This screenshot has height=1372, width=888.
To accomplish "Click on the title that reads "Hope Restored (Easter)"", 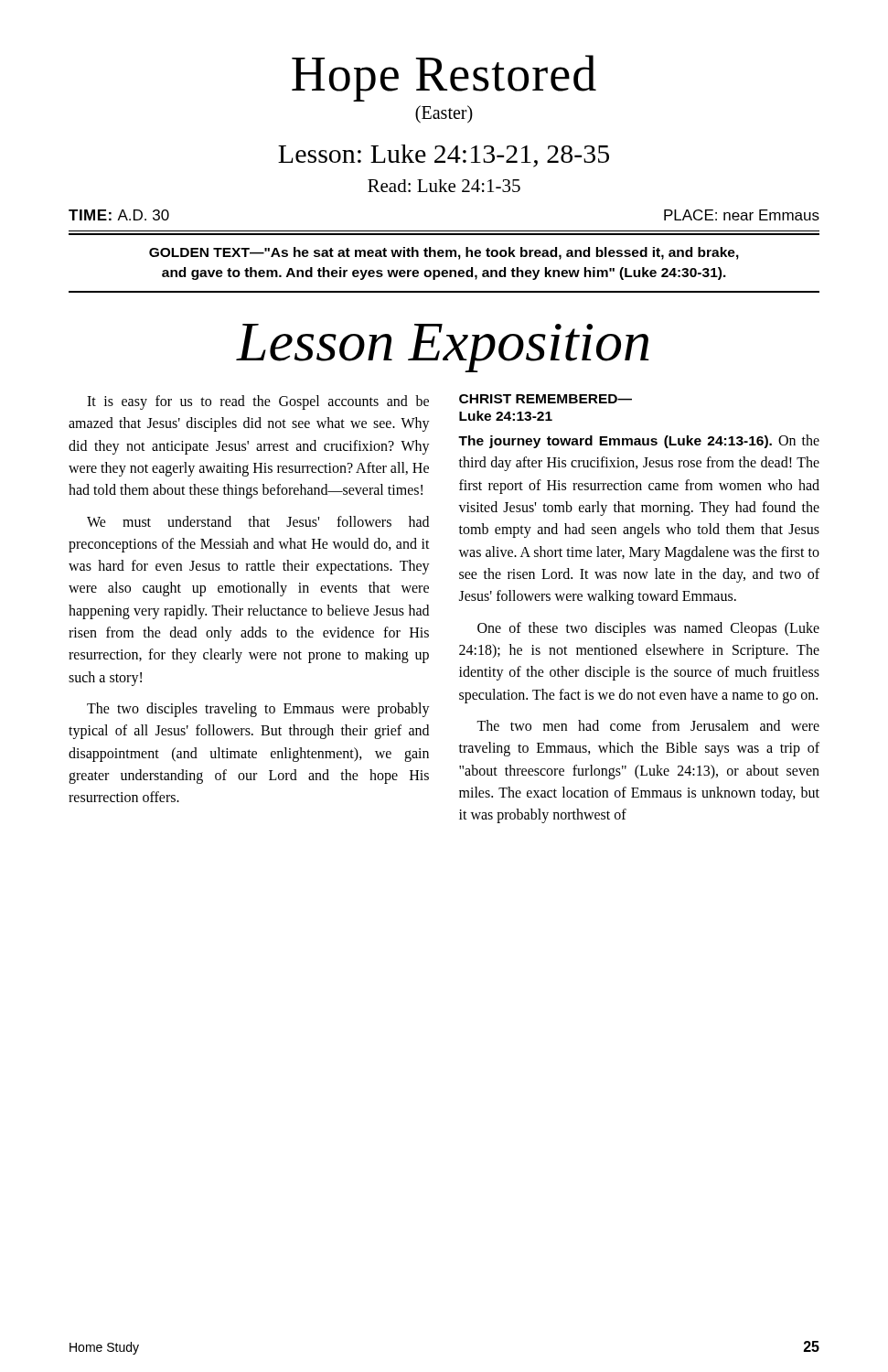I will tap(444, 85).
